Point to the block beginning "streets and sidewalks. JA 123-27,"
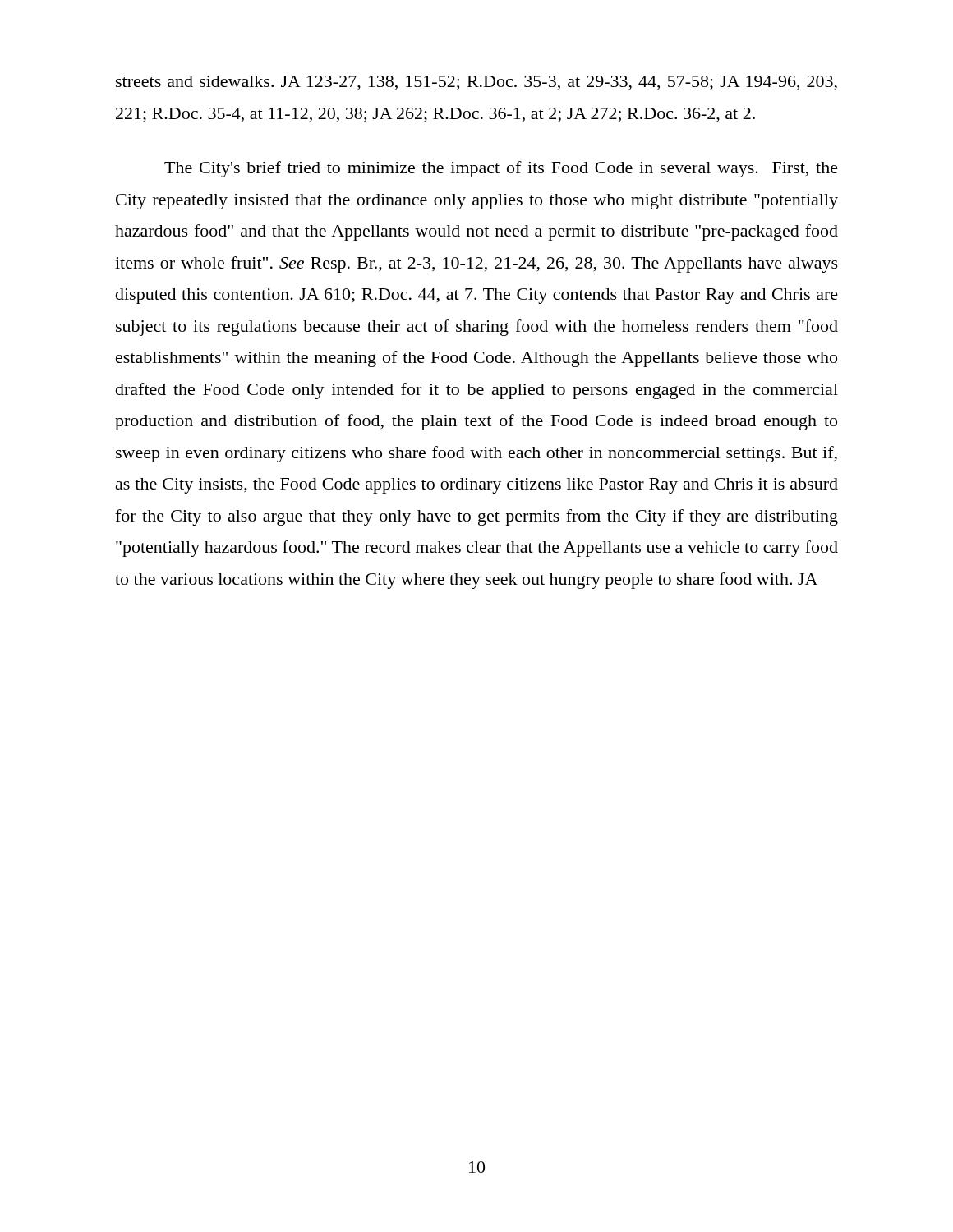 click(x=476, y=97)
